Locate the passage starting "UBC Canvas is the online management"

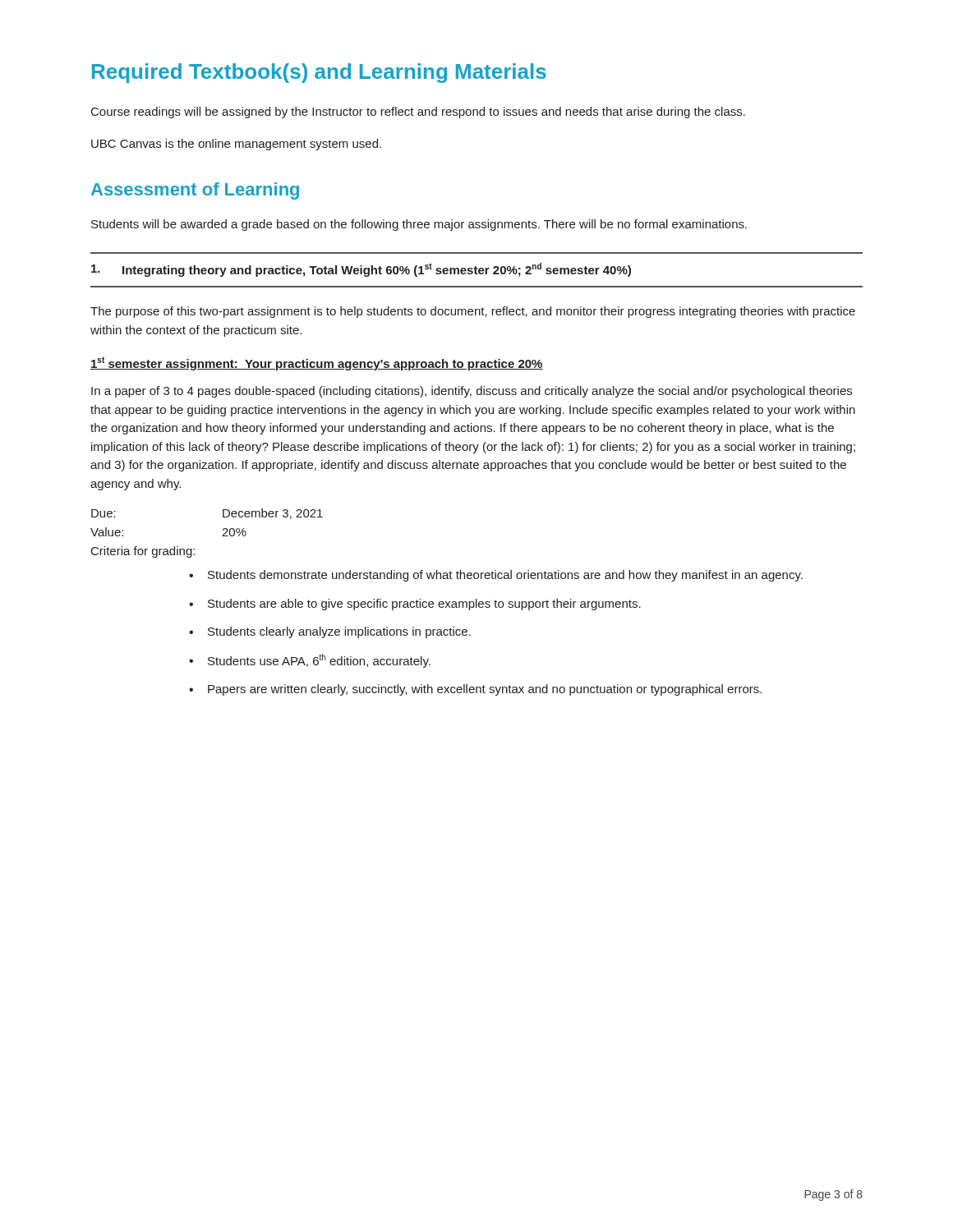(236, 143)
